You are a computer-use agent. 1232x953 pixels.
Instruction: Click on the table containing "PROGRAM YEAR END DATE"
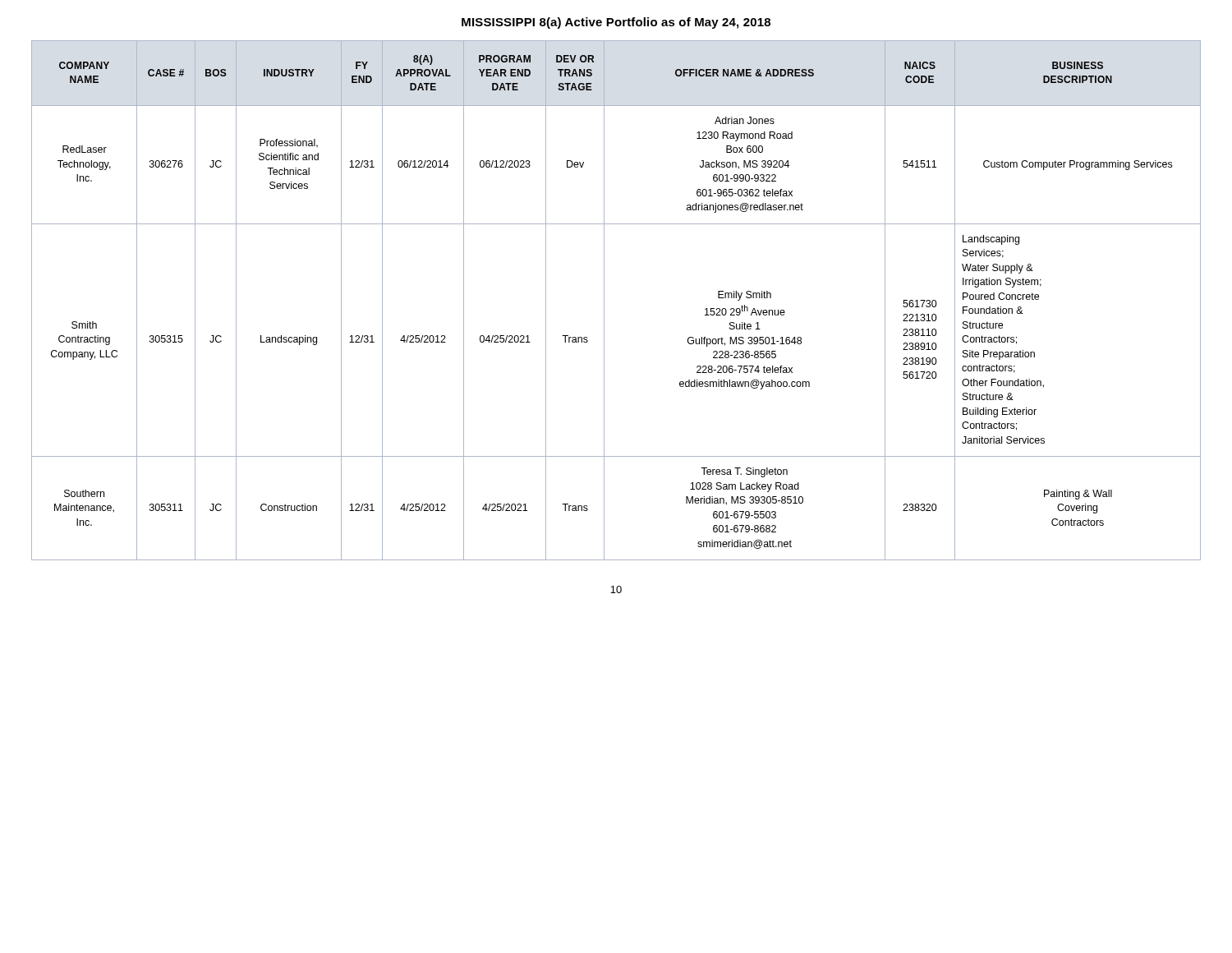tap(616, 300)
